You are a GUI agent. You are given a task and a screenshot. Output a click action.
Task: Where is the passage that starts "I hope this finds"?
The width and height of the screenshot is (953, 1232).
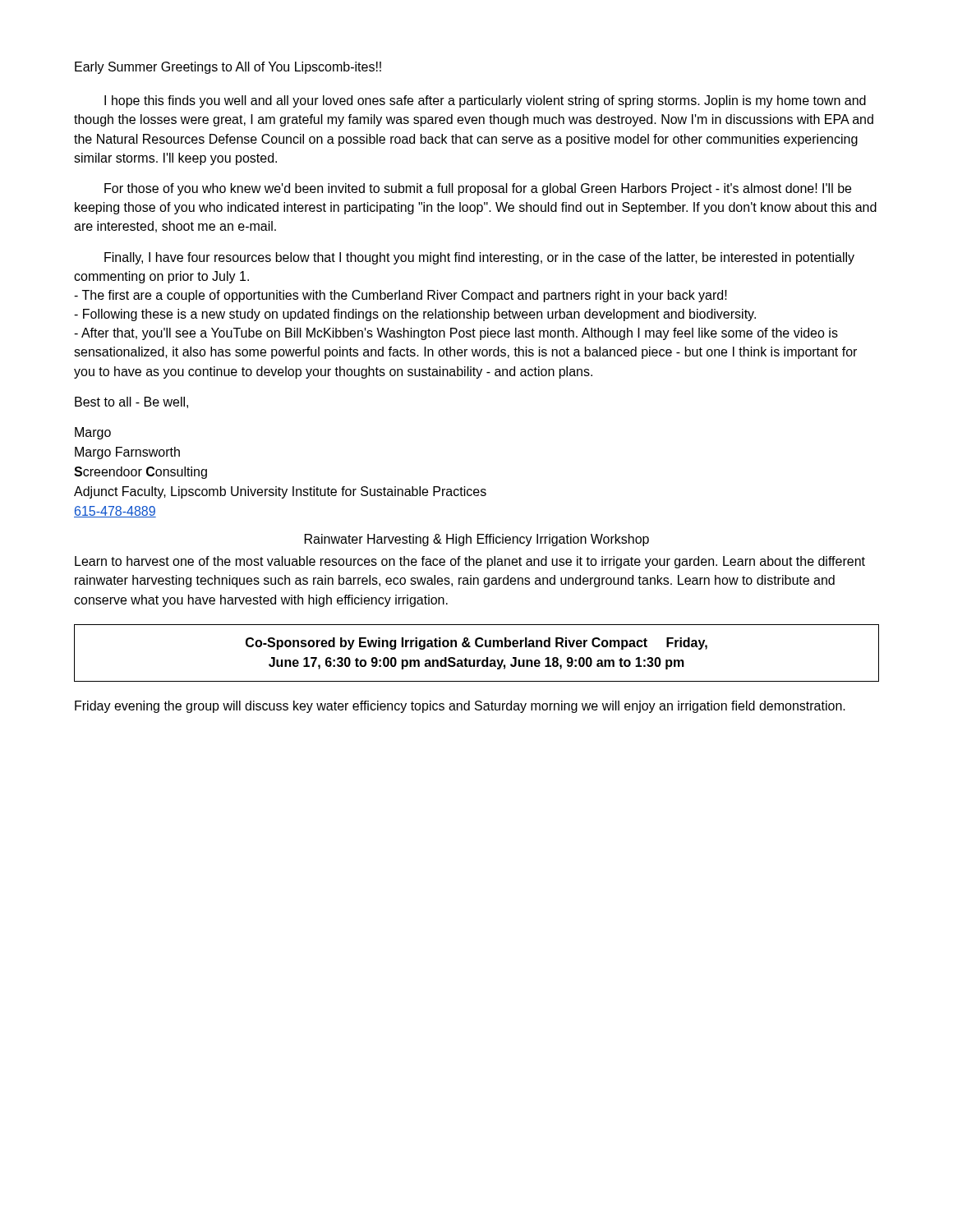coord(474,129)
